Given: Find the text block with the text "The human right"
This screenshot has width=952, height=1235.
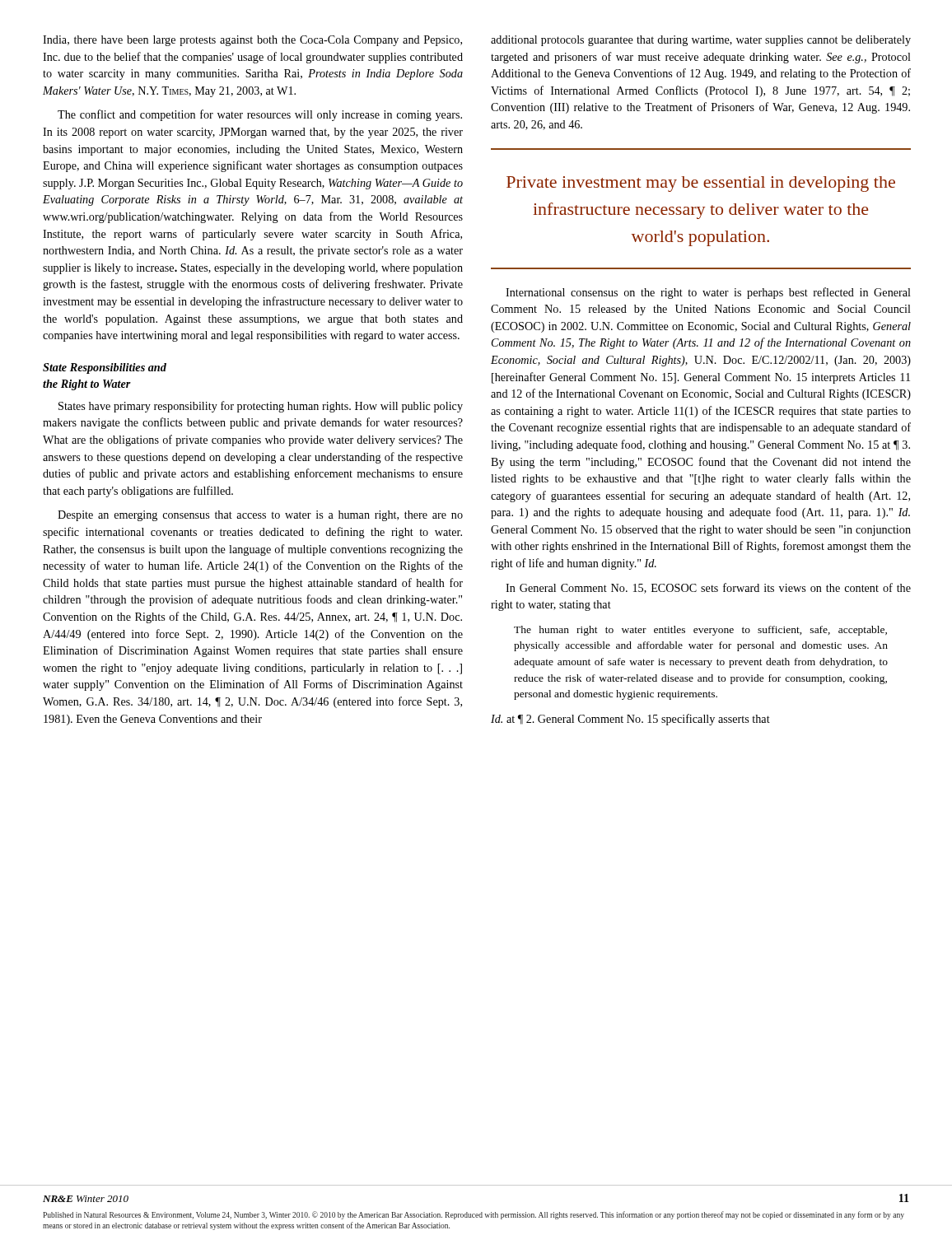Looking at the screenshot, I should pyautogui.click(x=701, y=662).
